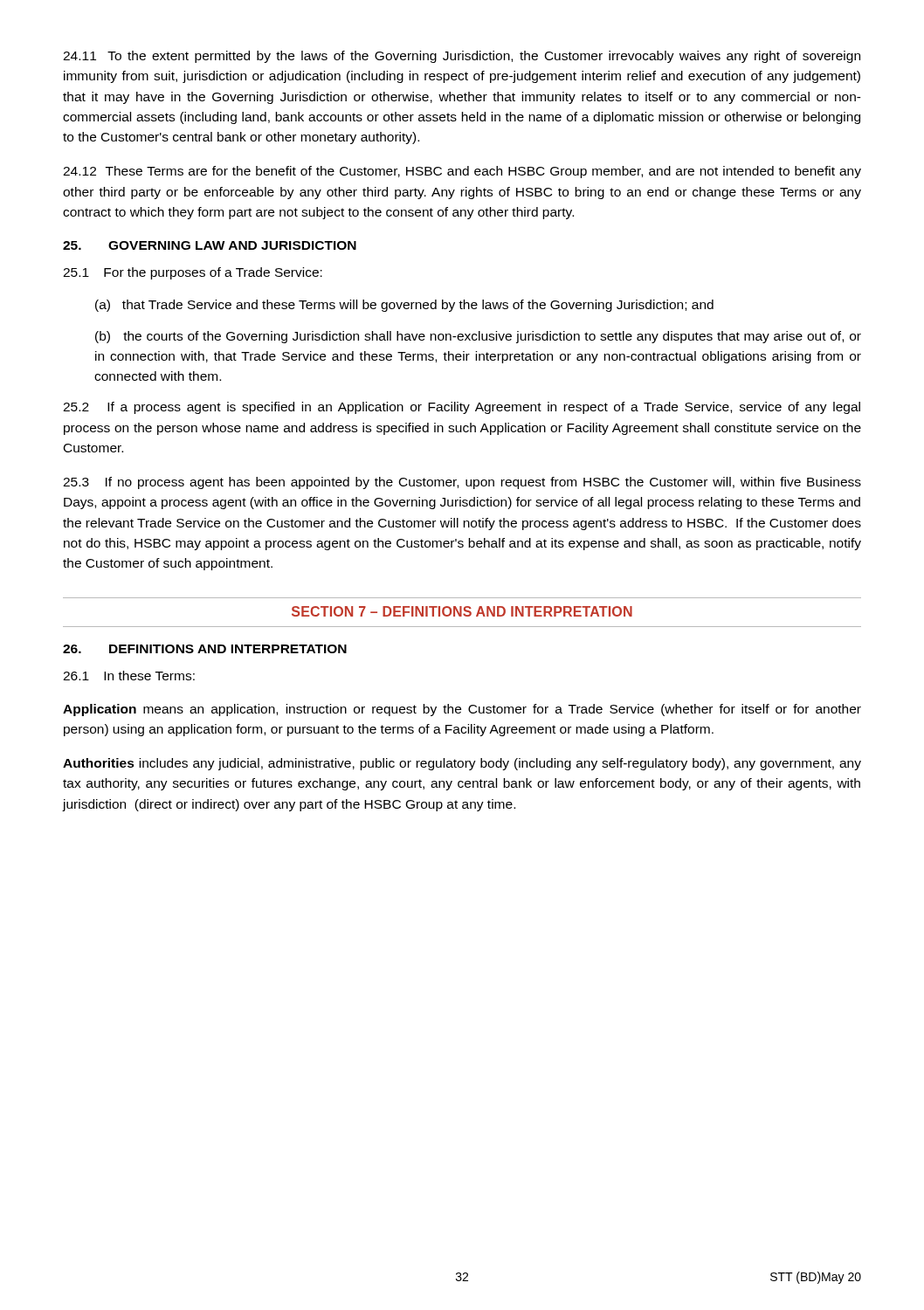924x1310 pixels.
Task: Select the region starting "3 If no process agent"
Action: pos(462,522)
